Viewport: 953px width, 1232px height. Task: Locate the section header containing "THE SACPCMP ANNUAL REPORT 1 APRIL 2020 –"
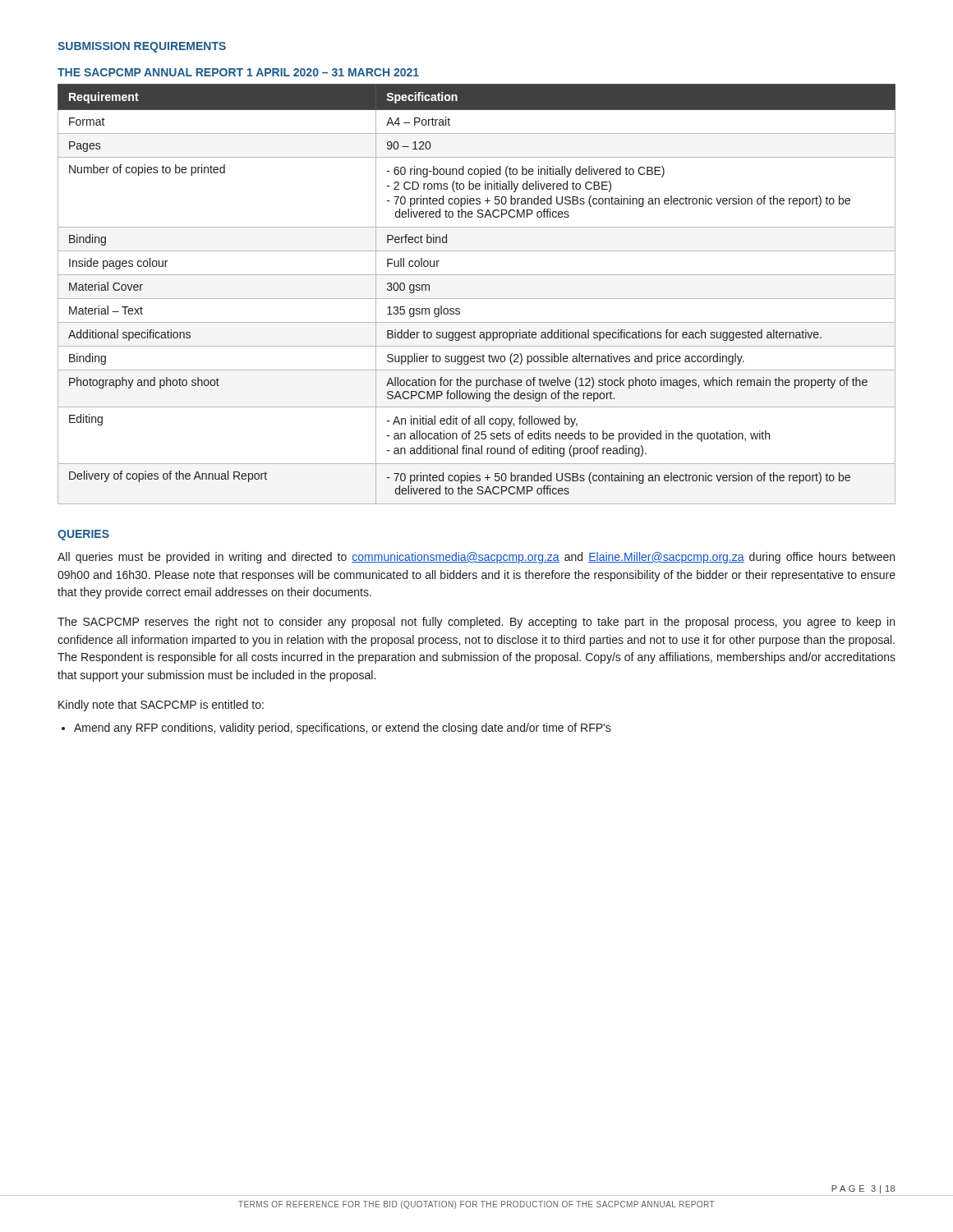point(238,72)
